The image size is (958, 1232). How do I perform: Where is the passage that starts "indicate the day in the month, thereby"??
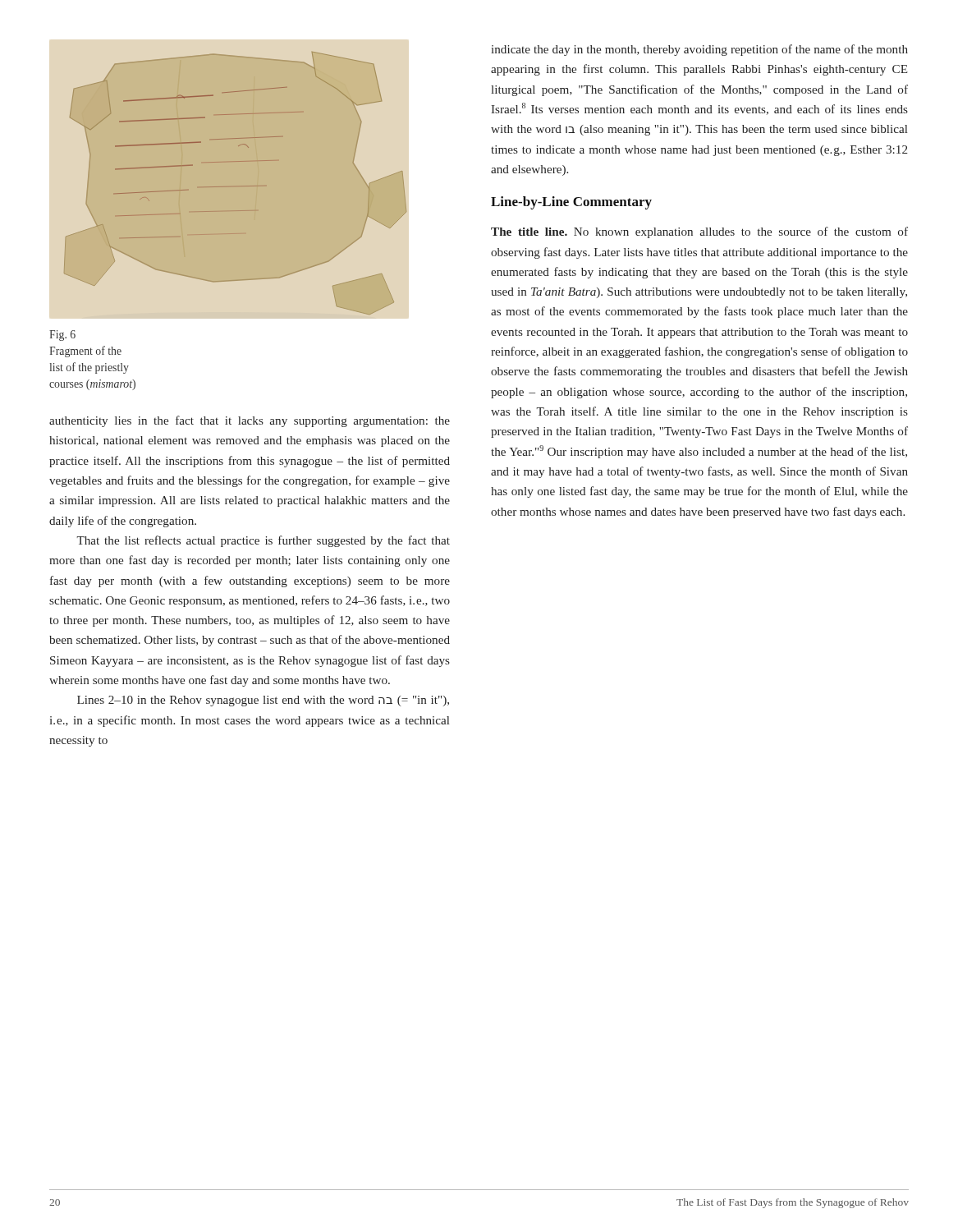click(699, 109)
